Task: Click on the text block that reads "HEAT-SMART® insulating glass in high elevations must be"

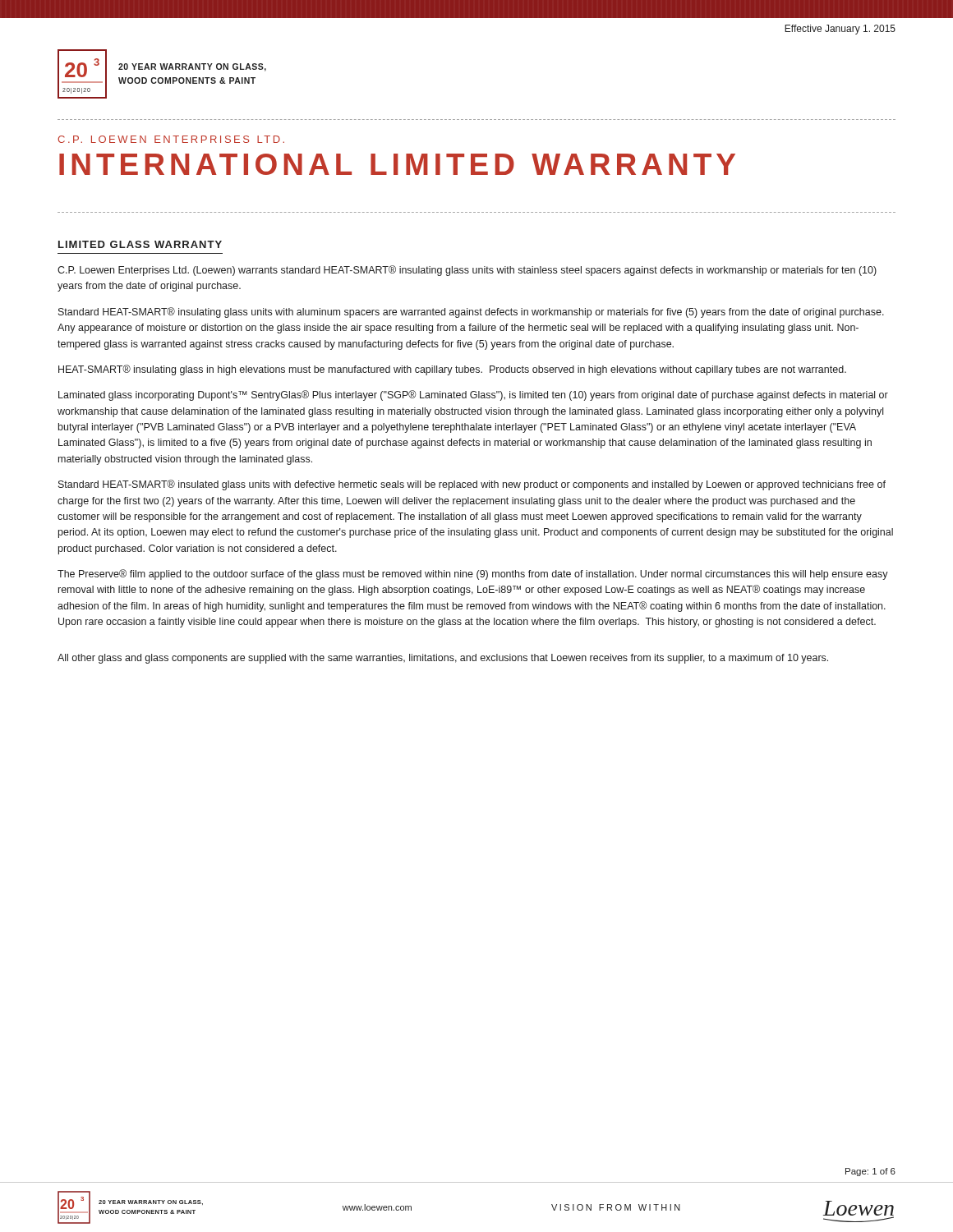Action: [452, 369]
